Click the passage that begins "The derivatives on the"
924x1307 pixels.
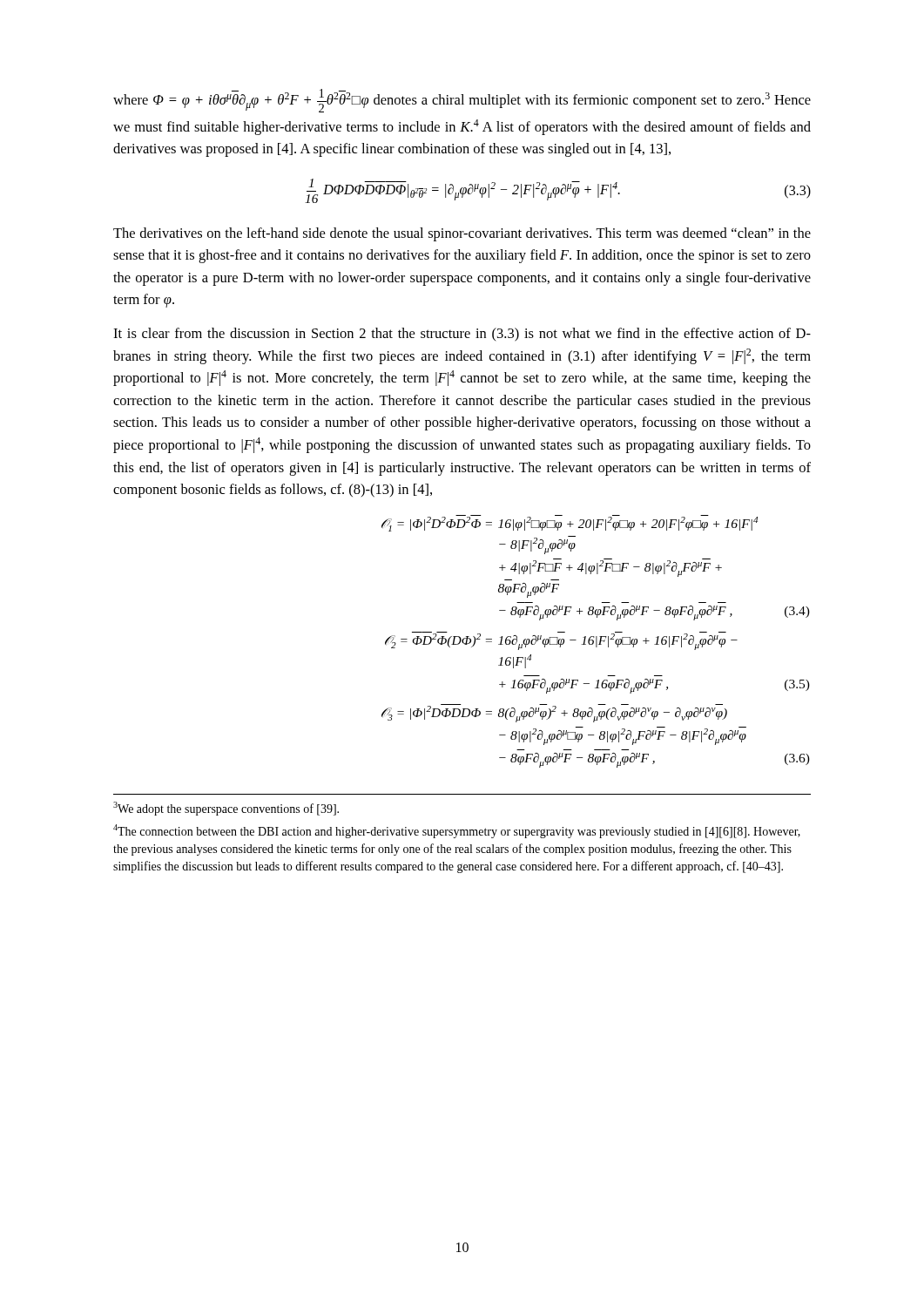(462, 266)
